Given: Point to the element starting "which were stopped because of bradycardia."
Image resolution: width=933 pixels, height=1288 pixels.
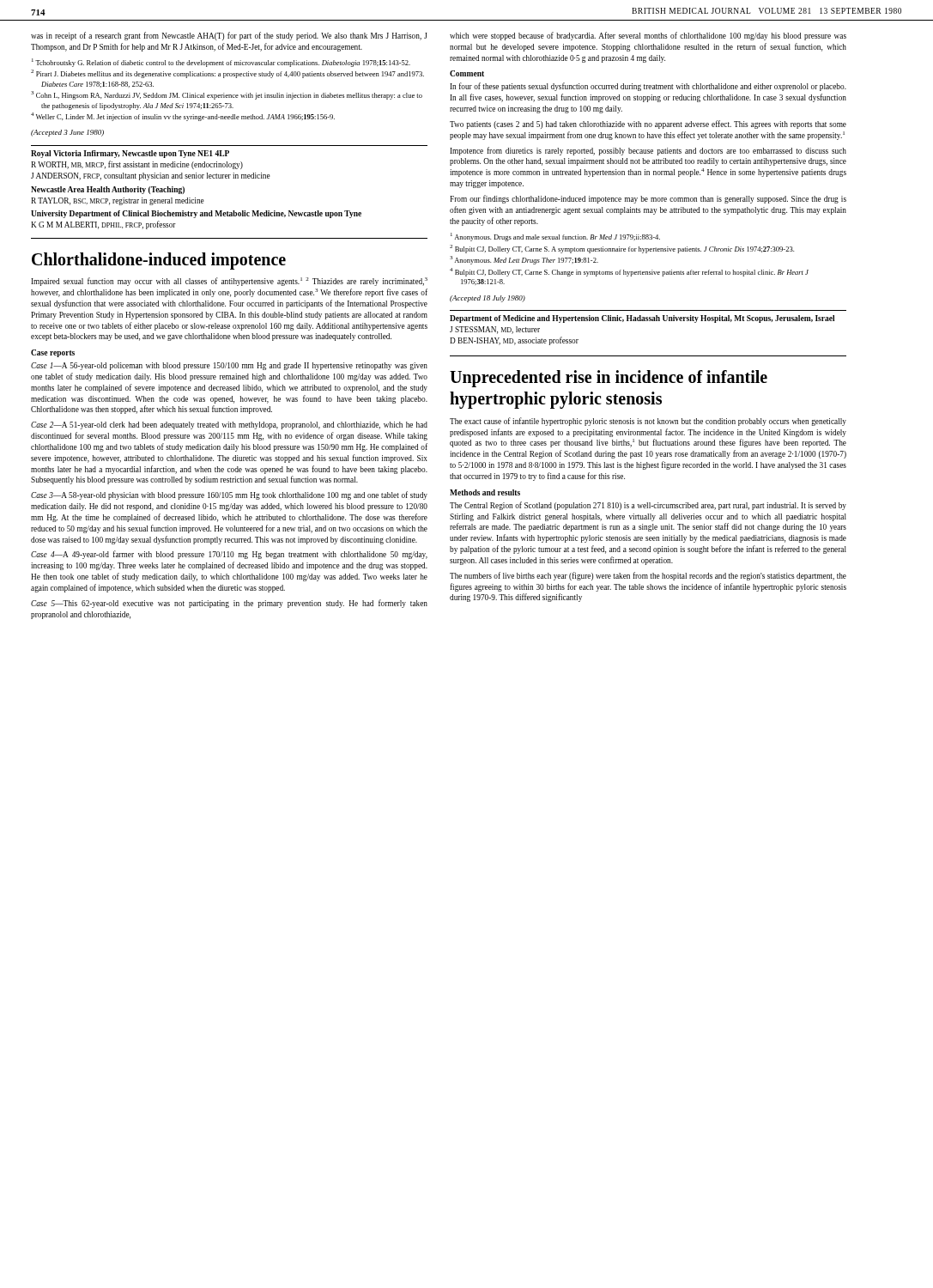Looking at the screenshot, I should (x=648, y=47).
